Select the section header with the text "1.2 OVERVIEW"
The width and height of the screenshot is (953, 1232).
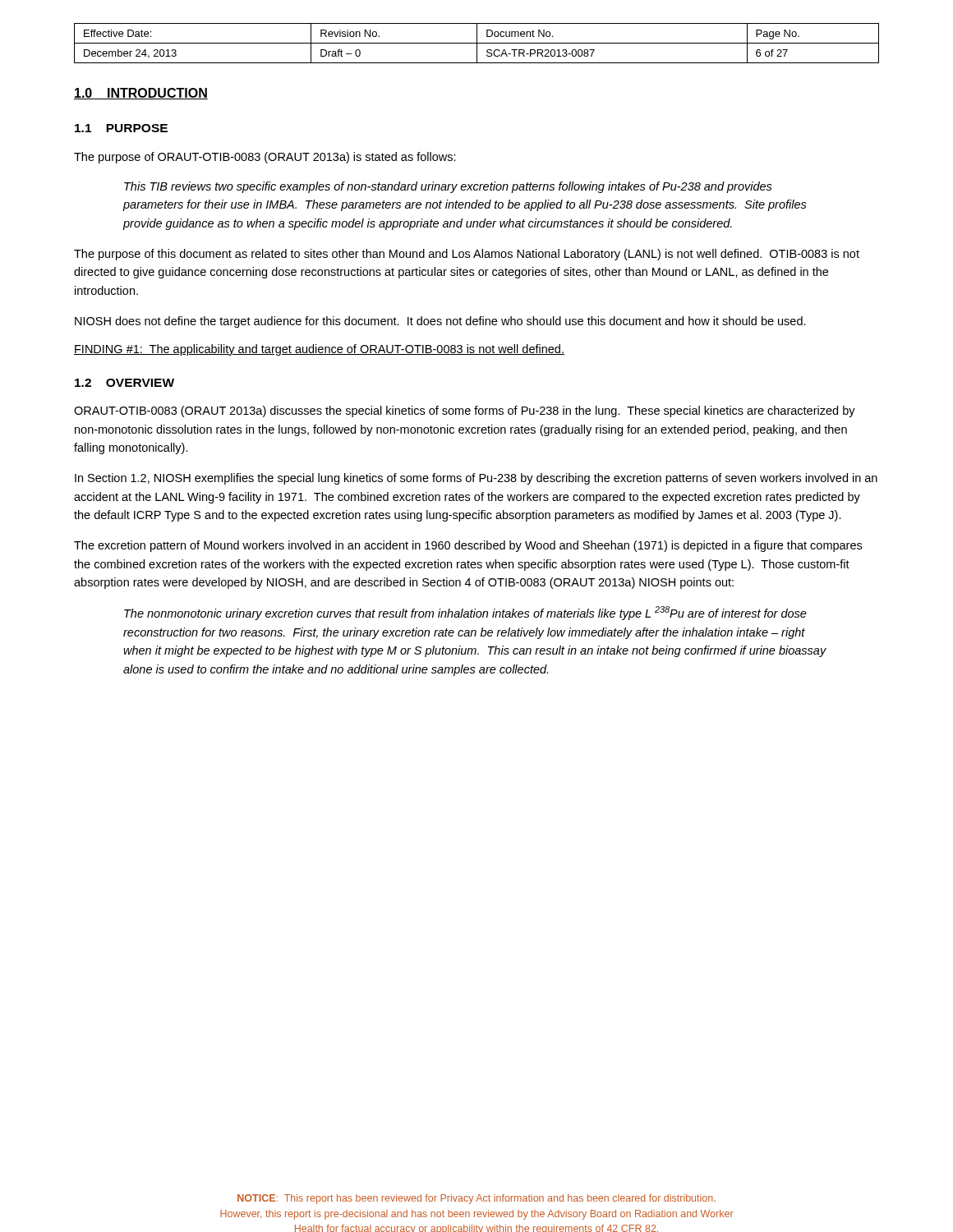(x=124, y=383)
